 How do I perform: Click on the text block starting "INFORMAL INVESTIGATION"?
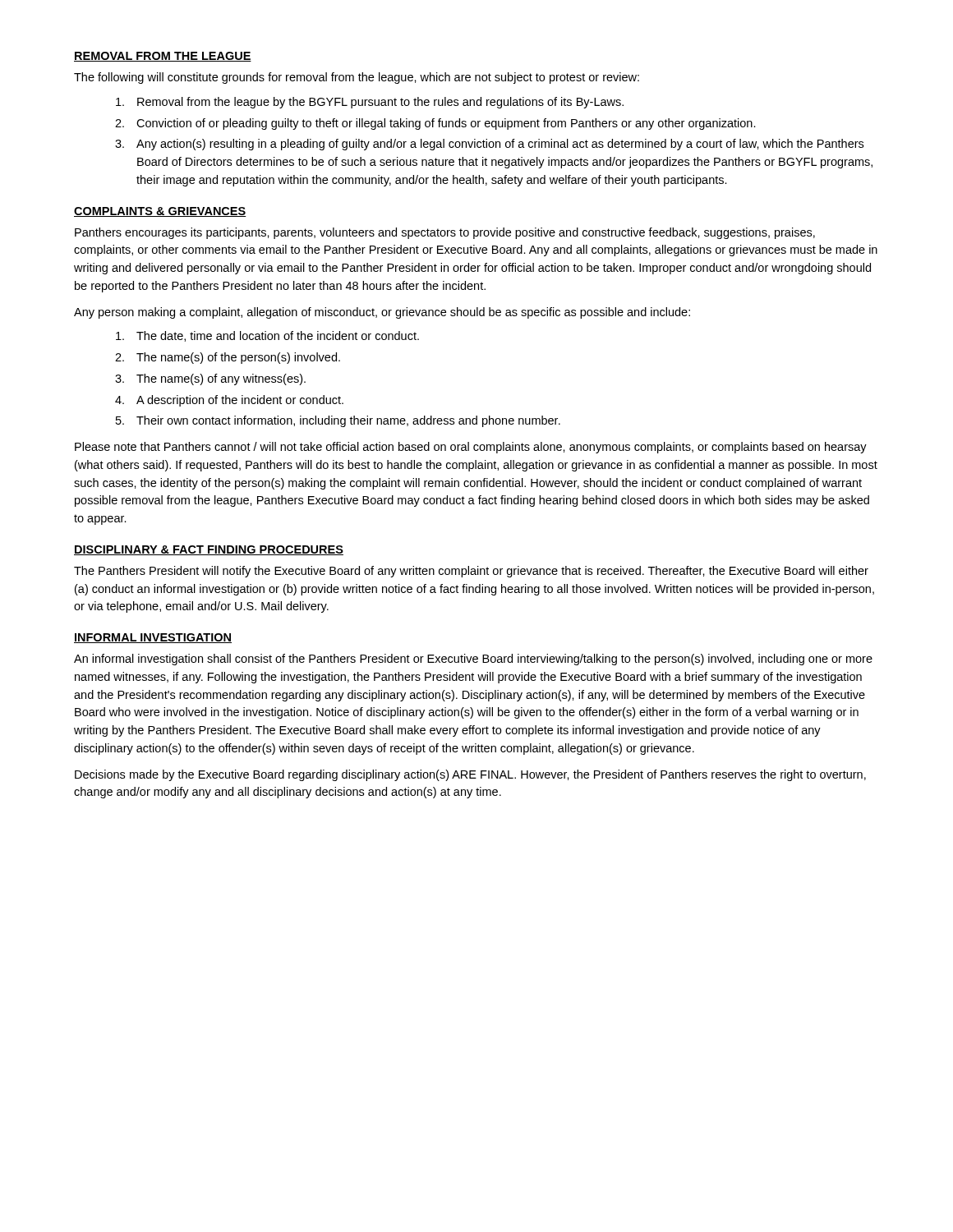(x=153, y=637)
